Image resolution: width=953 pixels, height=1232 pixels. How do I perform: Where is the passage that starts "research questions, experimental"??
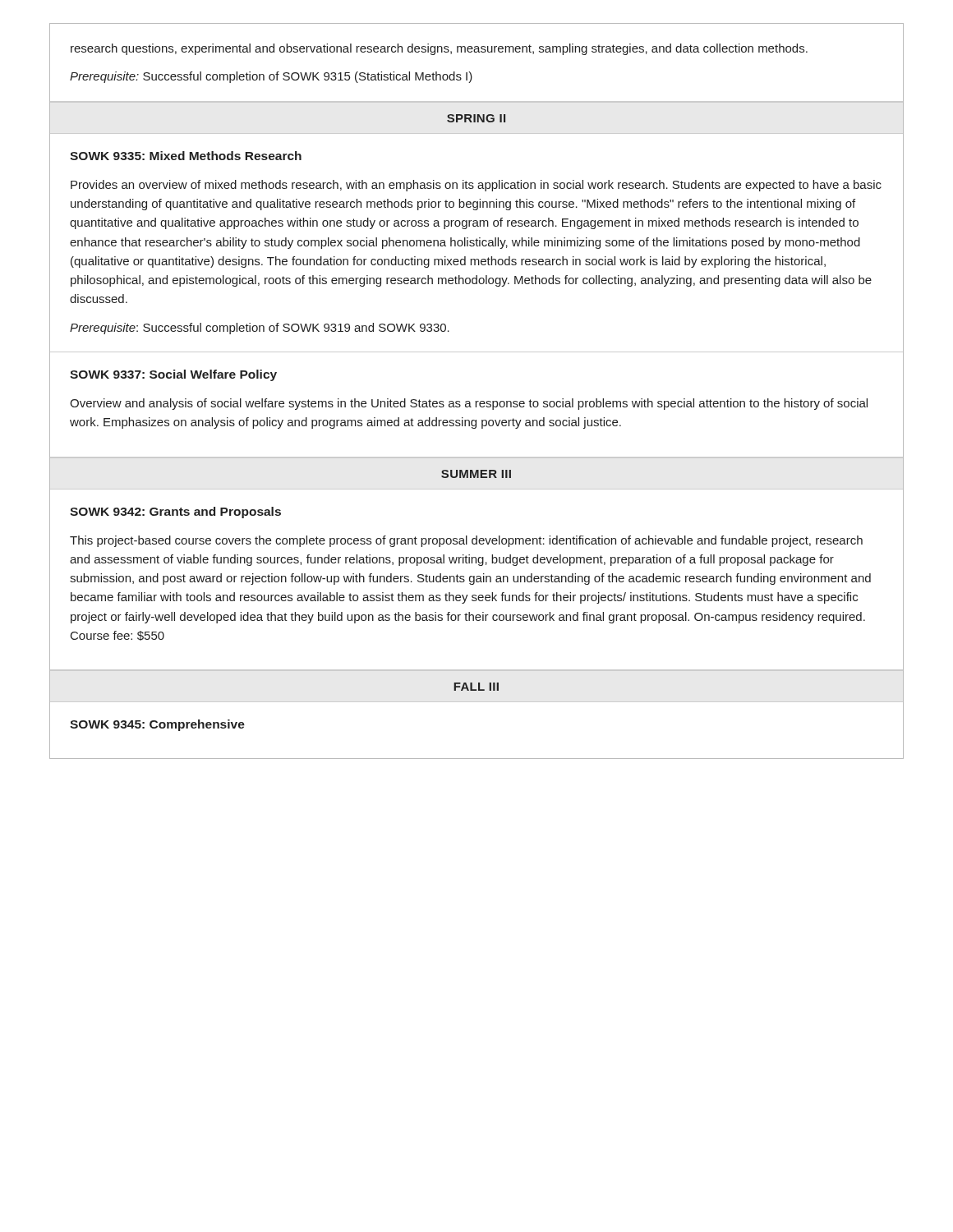476,62
